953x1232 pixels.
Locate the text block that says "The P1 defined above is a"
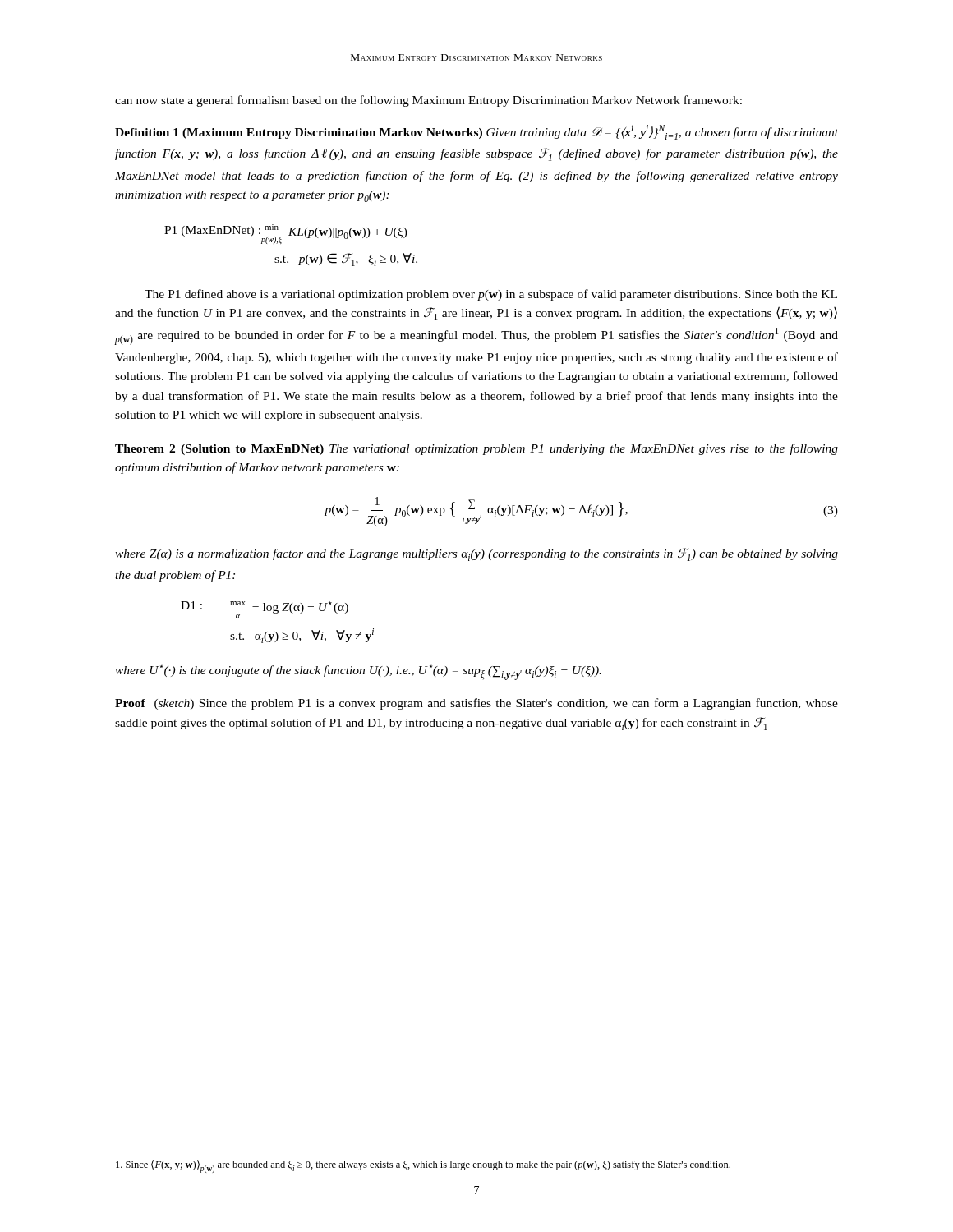[476, 354]
